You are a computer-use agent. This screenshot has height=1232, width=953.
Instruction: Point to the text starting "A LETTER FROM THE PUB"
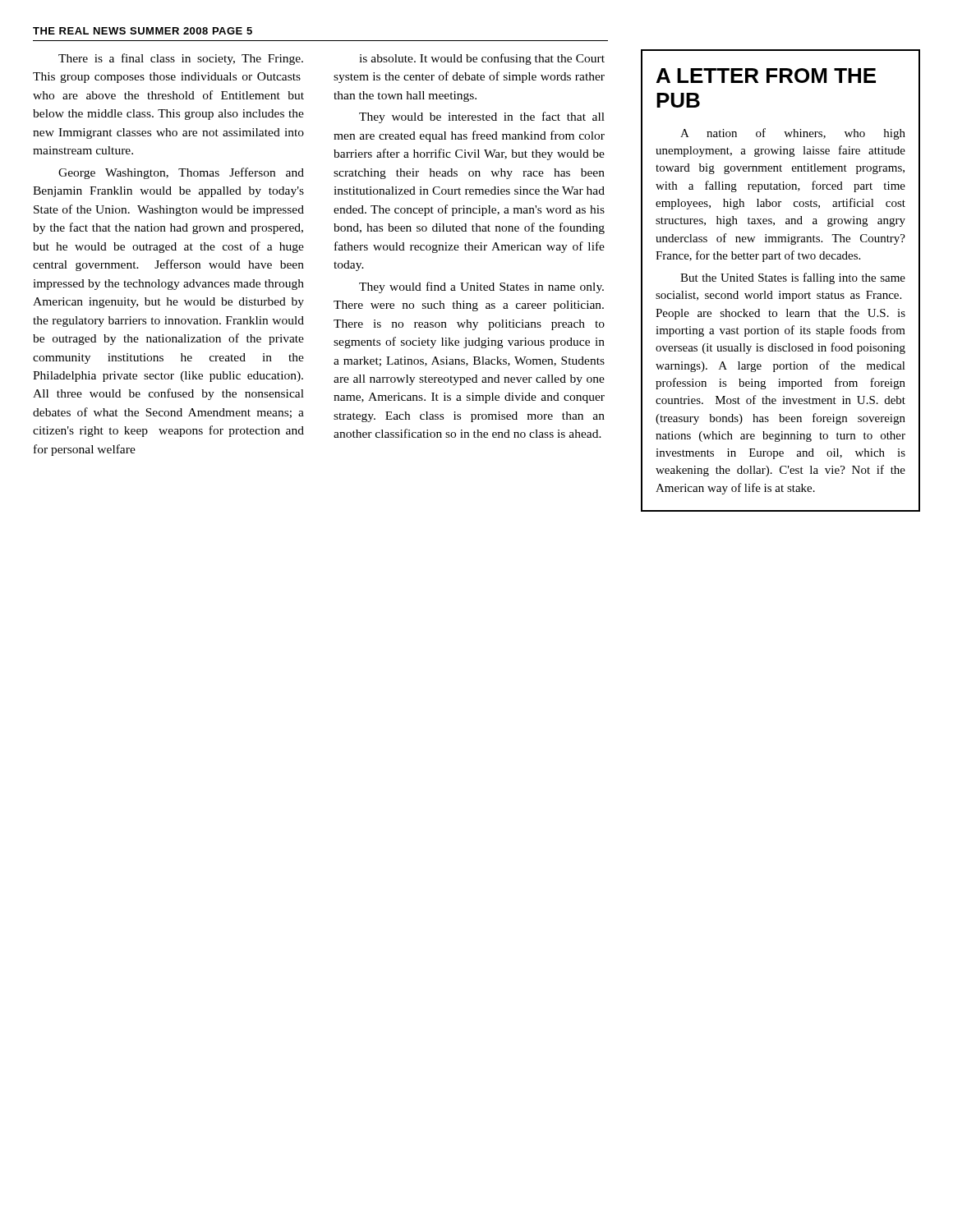point(766,88)
